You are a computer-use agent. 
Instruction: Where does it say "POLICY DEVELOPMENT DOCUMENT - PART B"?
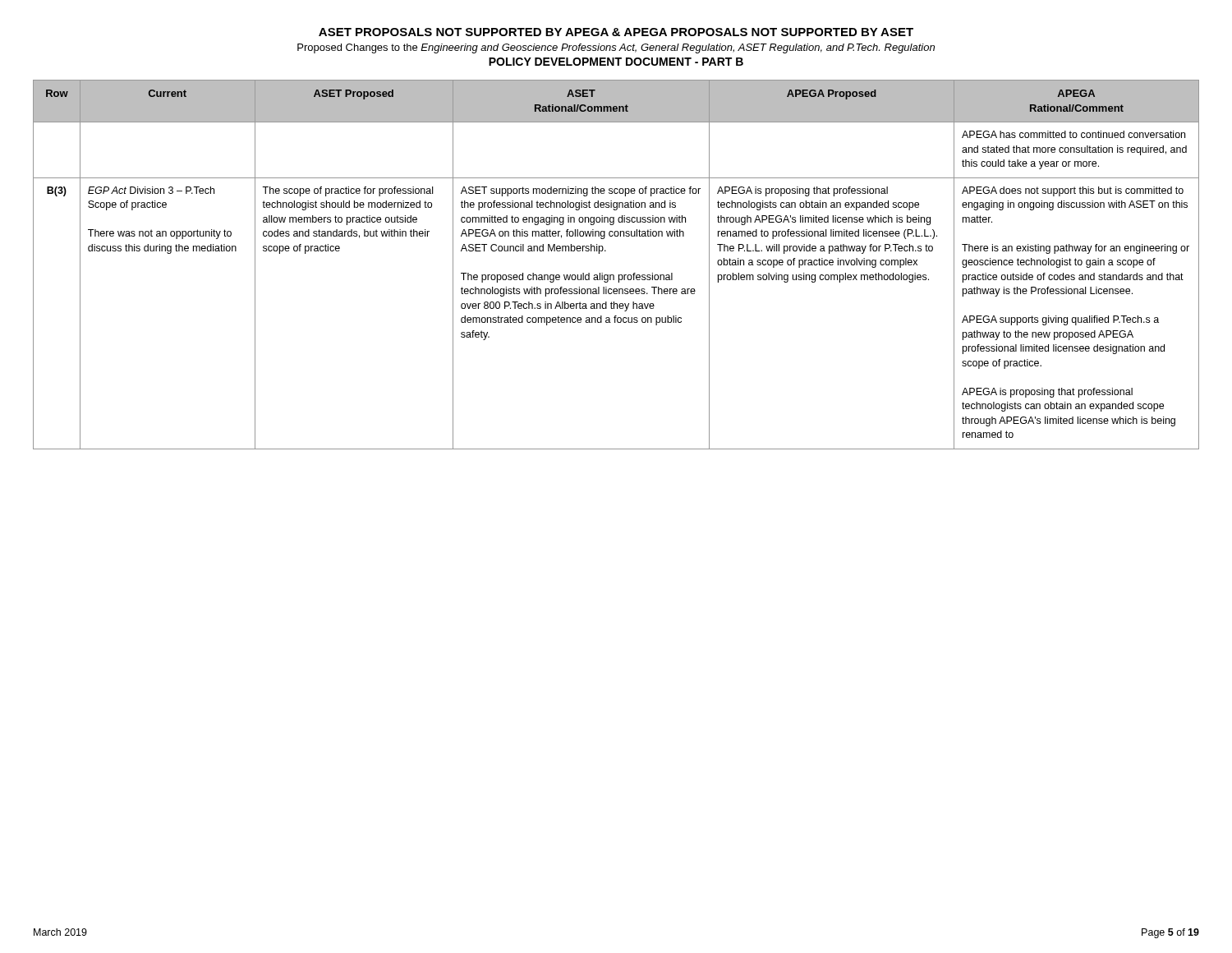coord(616,62)
